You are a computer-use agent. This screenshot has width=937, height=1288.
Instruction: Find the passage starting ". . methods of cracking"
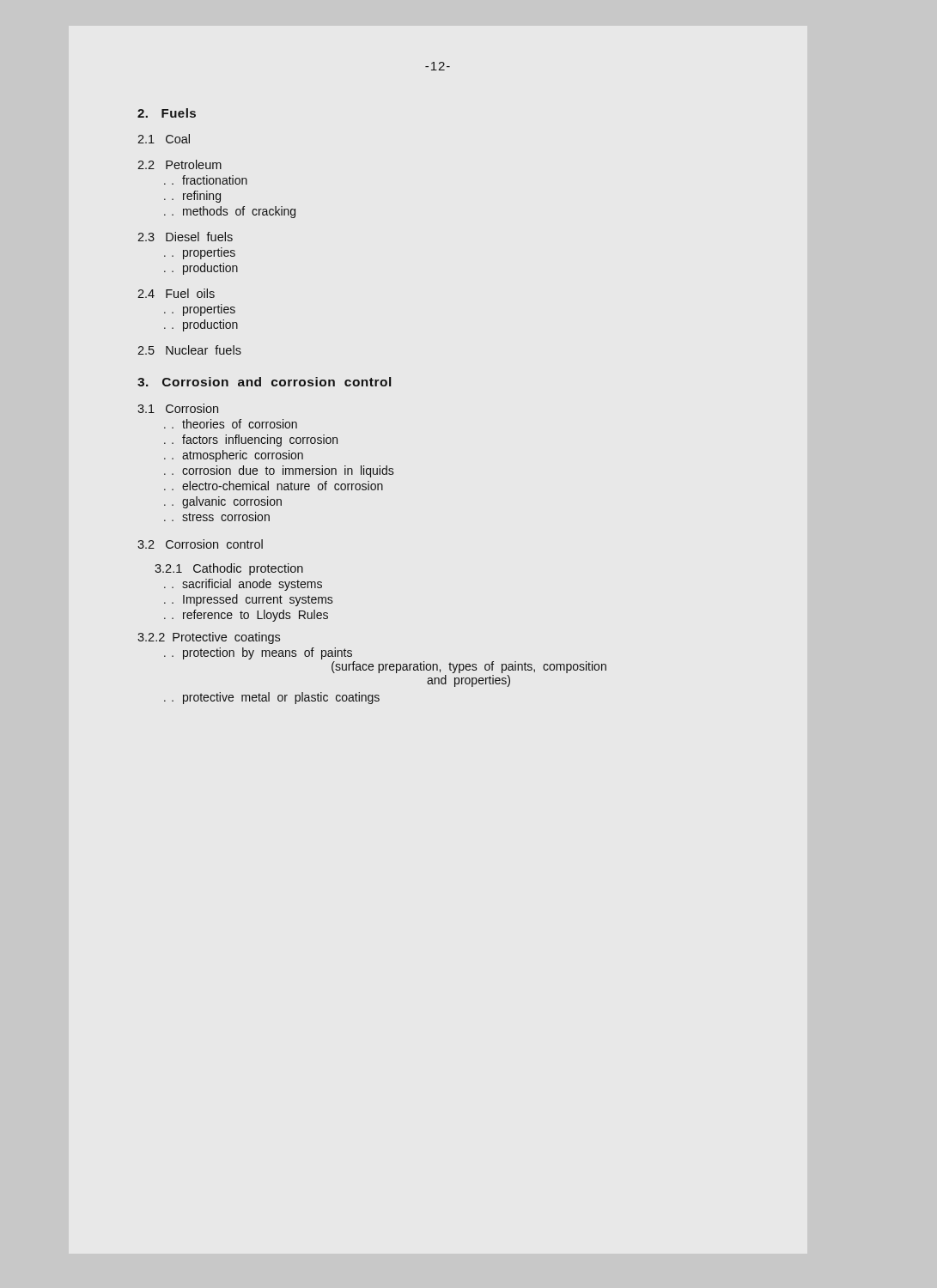click(230, 212)
